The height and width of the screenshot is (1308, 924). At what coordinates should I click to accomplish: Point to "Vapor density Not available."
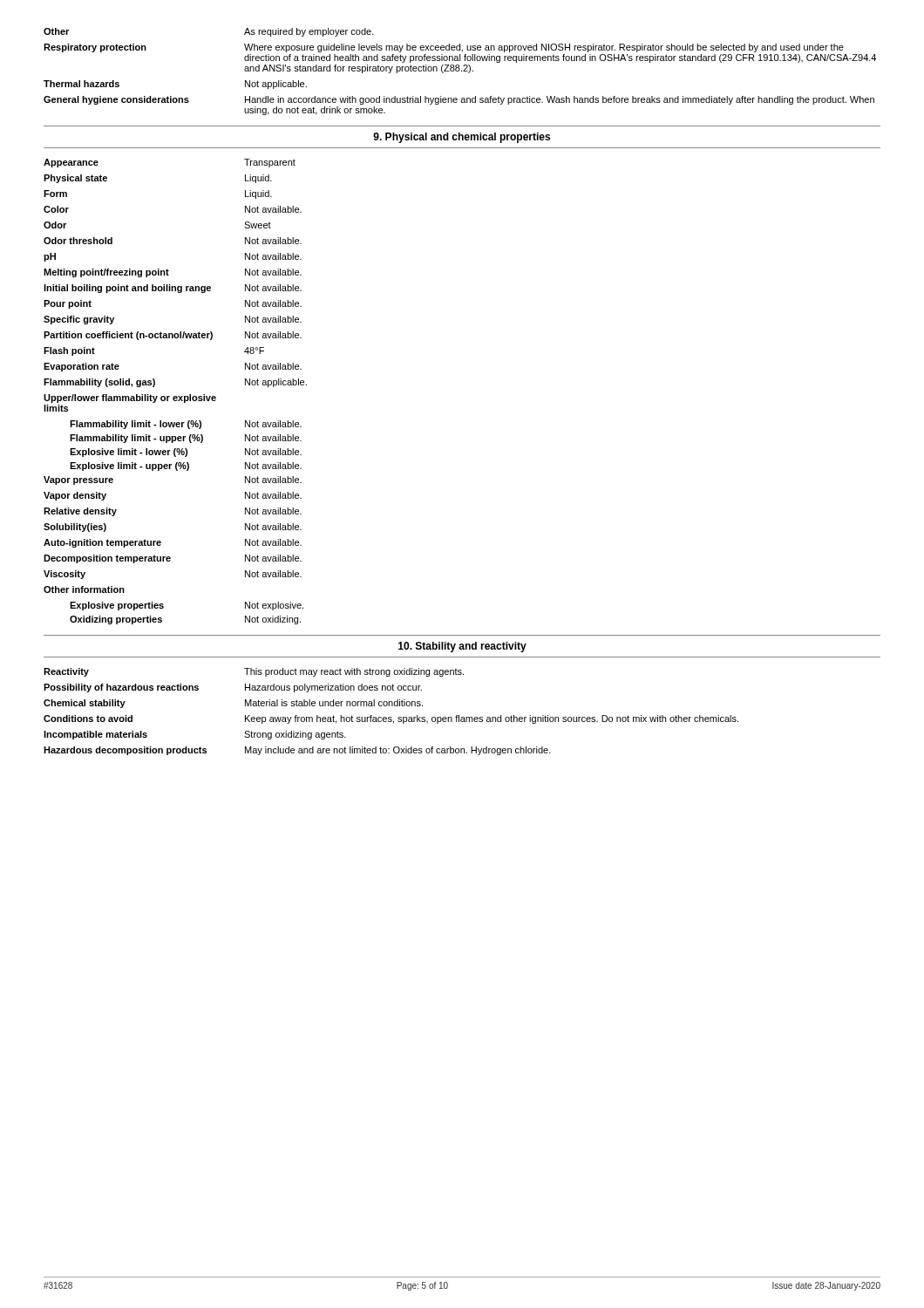pos(78,496)
